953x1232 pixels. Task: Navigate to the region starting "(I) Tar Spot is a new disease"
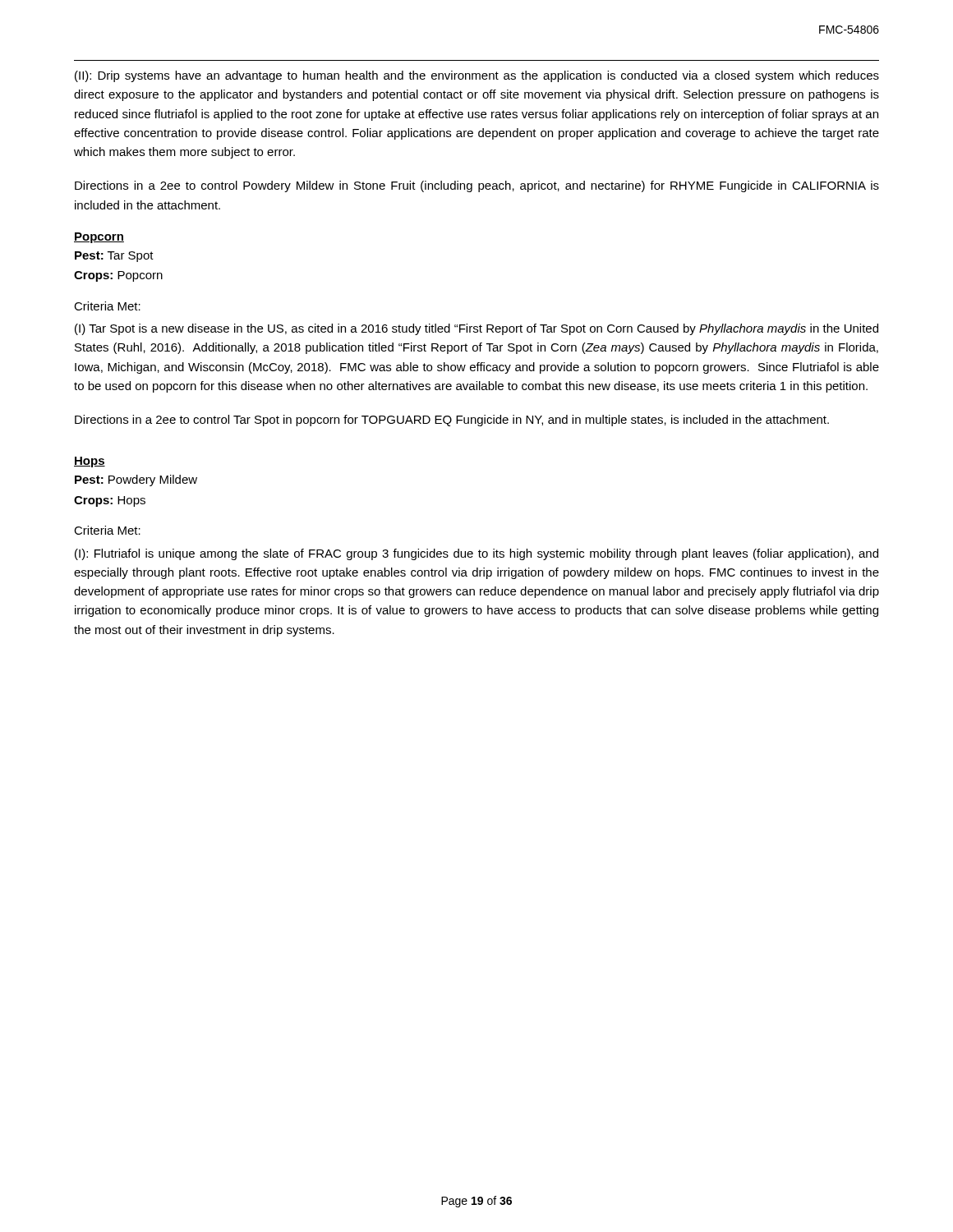(476, 357)
